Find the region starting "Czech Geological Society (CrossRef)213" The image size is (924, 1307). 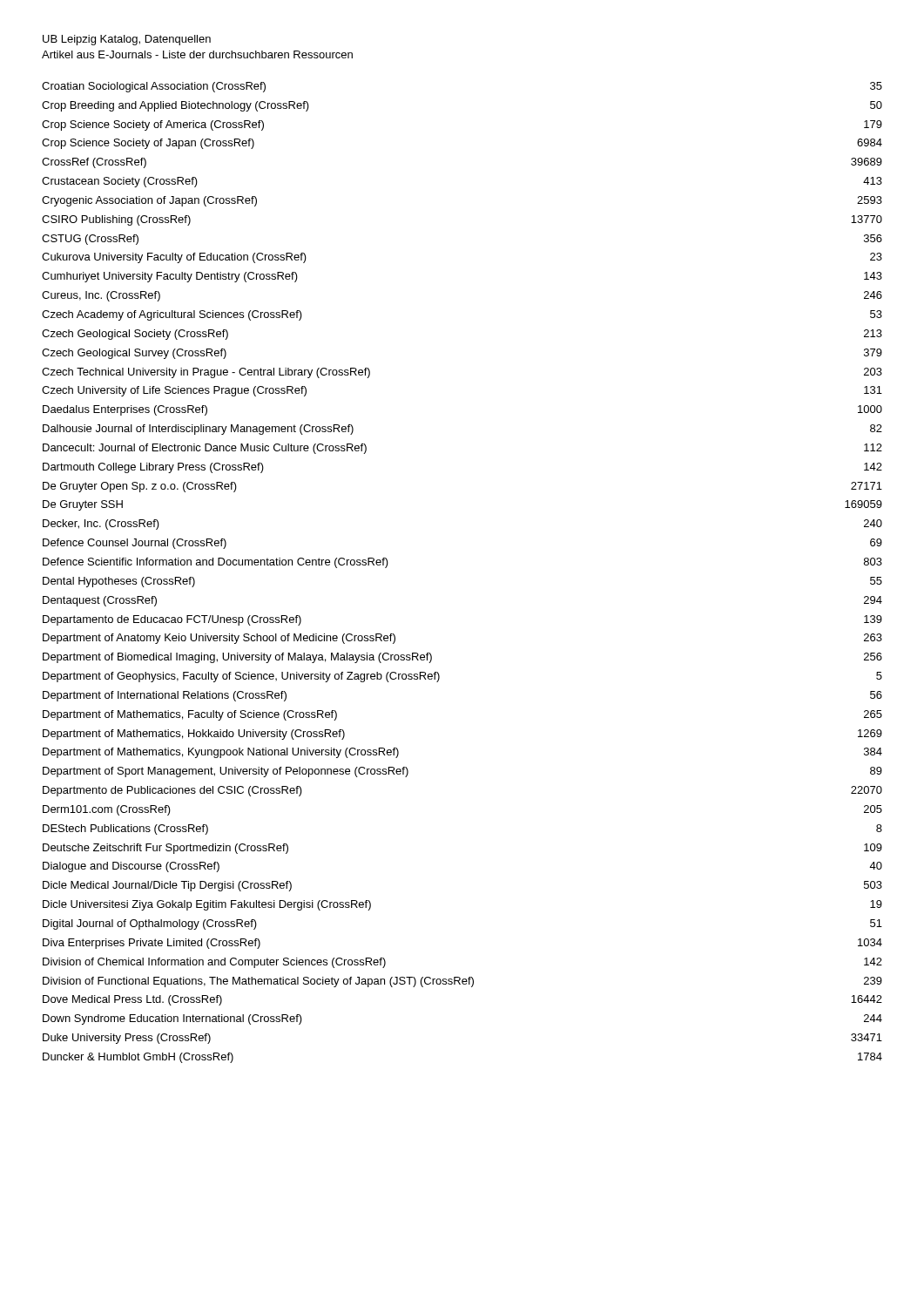pos(137,333)
